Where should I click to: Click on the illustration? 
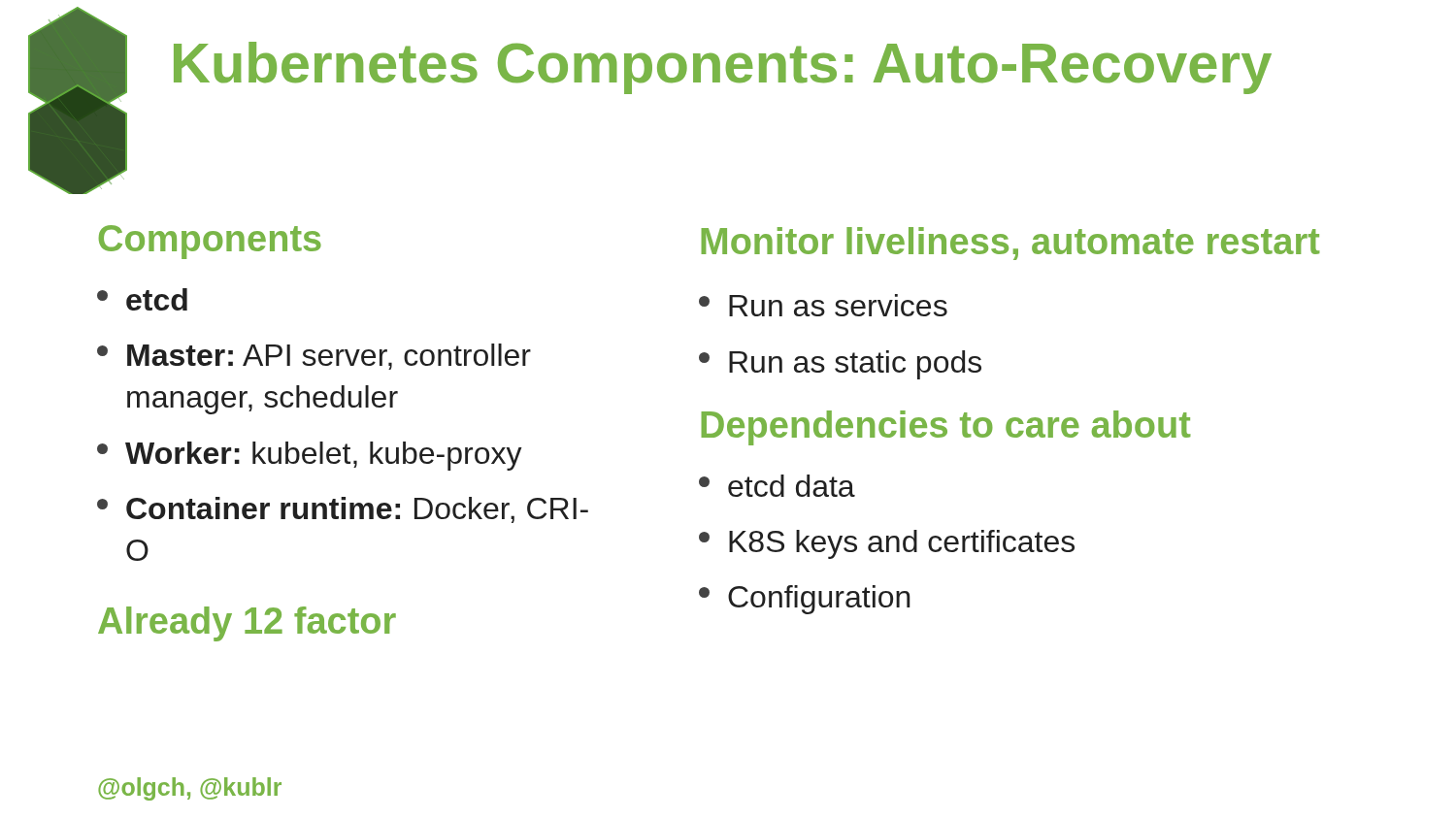point(78,97)
